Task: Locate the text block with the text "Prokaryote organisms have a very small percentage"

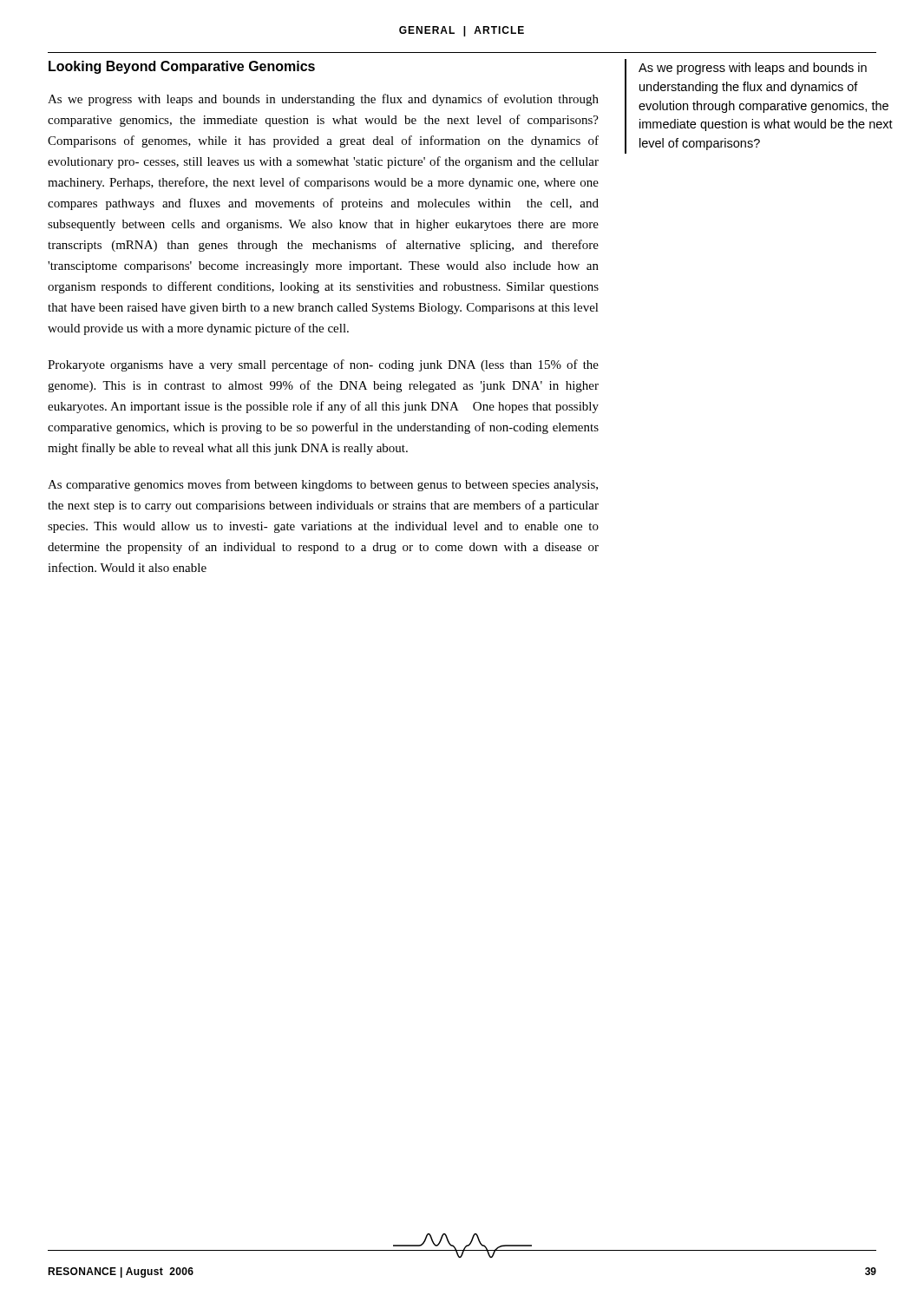Action: click(x=323, y=406)
